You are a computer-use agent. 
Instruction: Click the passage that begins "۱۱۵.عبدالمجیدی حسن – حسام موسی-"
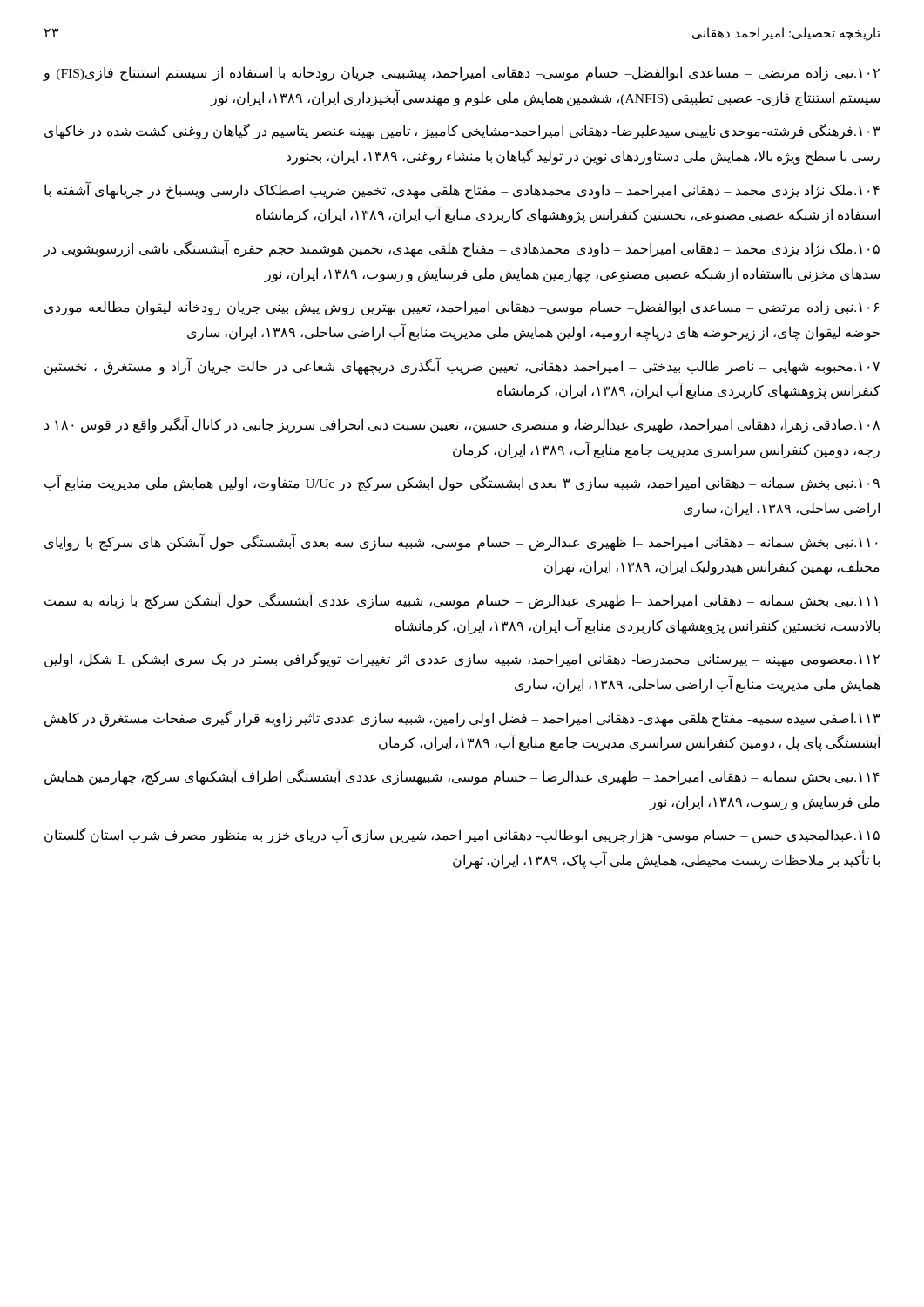(x=462, y=848)
